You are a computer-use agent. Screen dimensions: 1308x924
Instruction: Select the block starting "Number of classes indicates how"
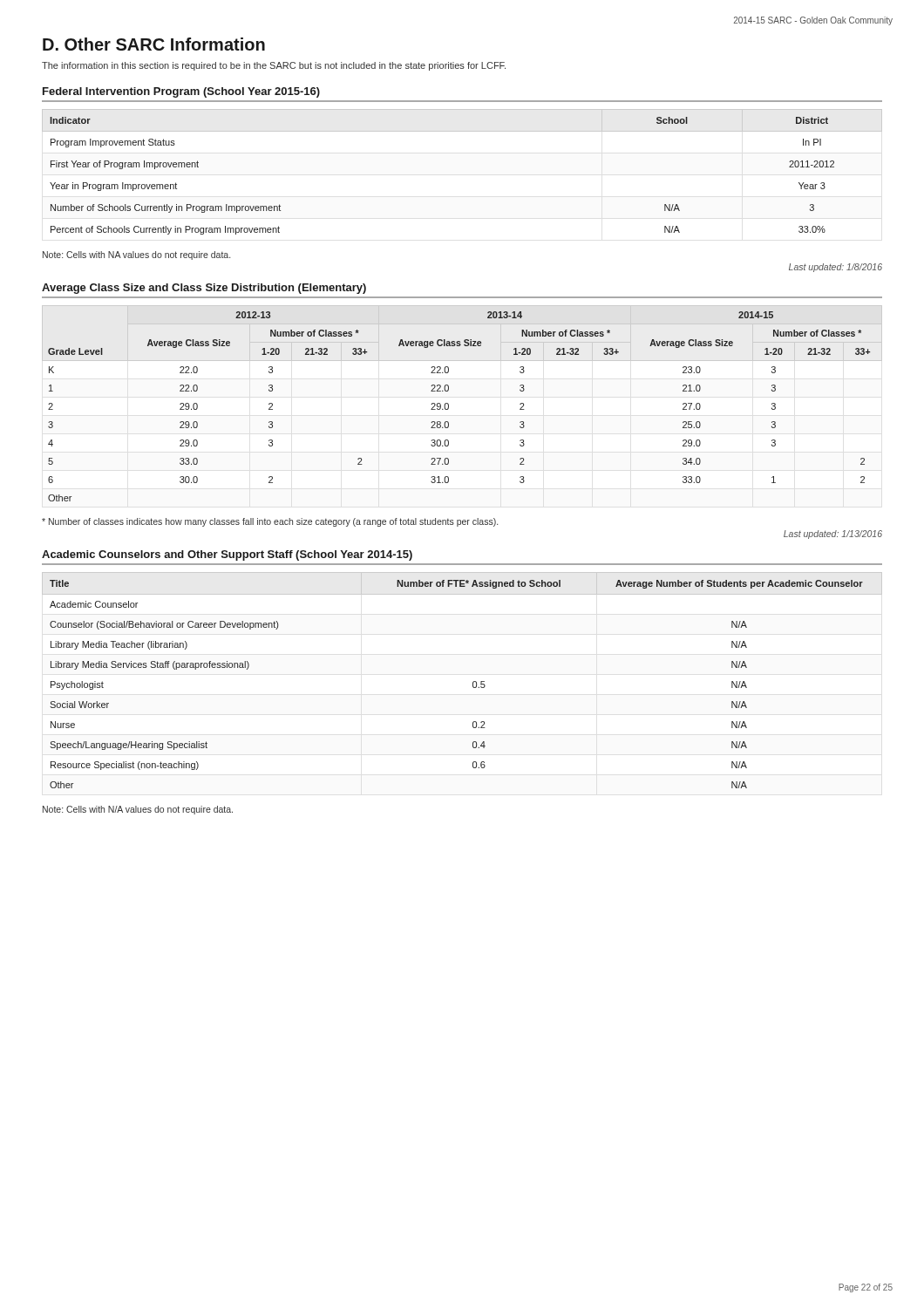[270, 521]
